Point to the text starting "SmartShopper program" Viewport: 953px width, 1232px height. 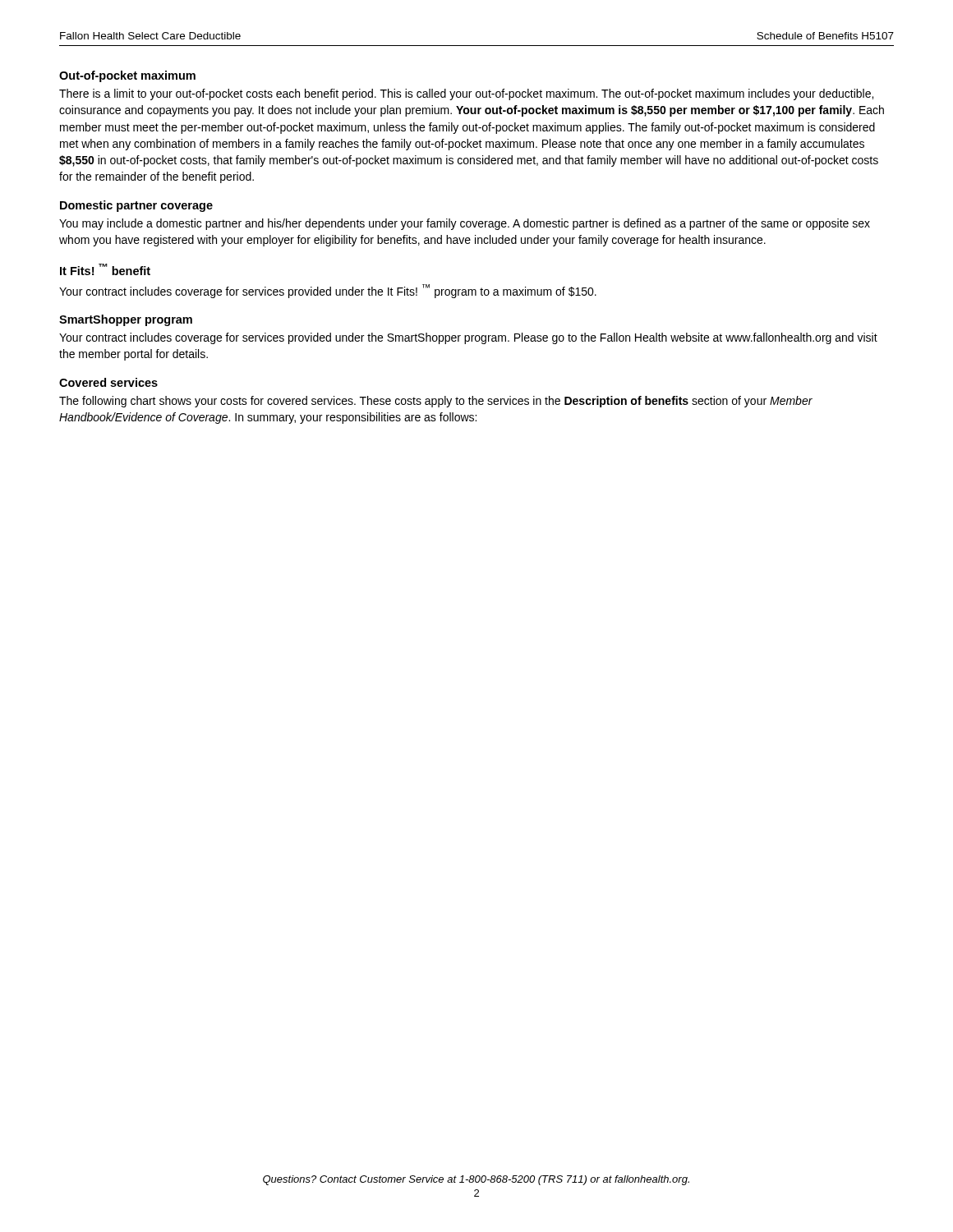point(126,320)
